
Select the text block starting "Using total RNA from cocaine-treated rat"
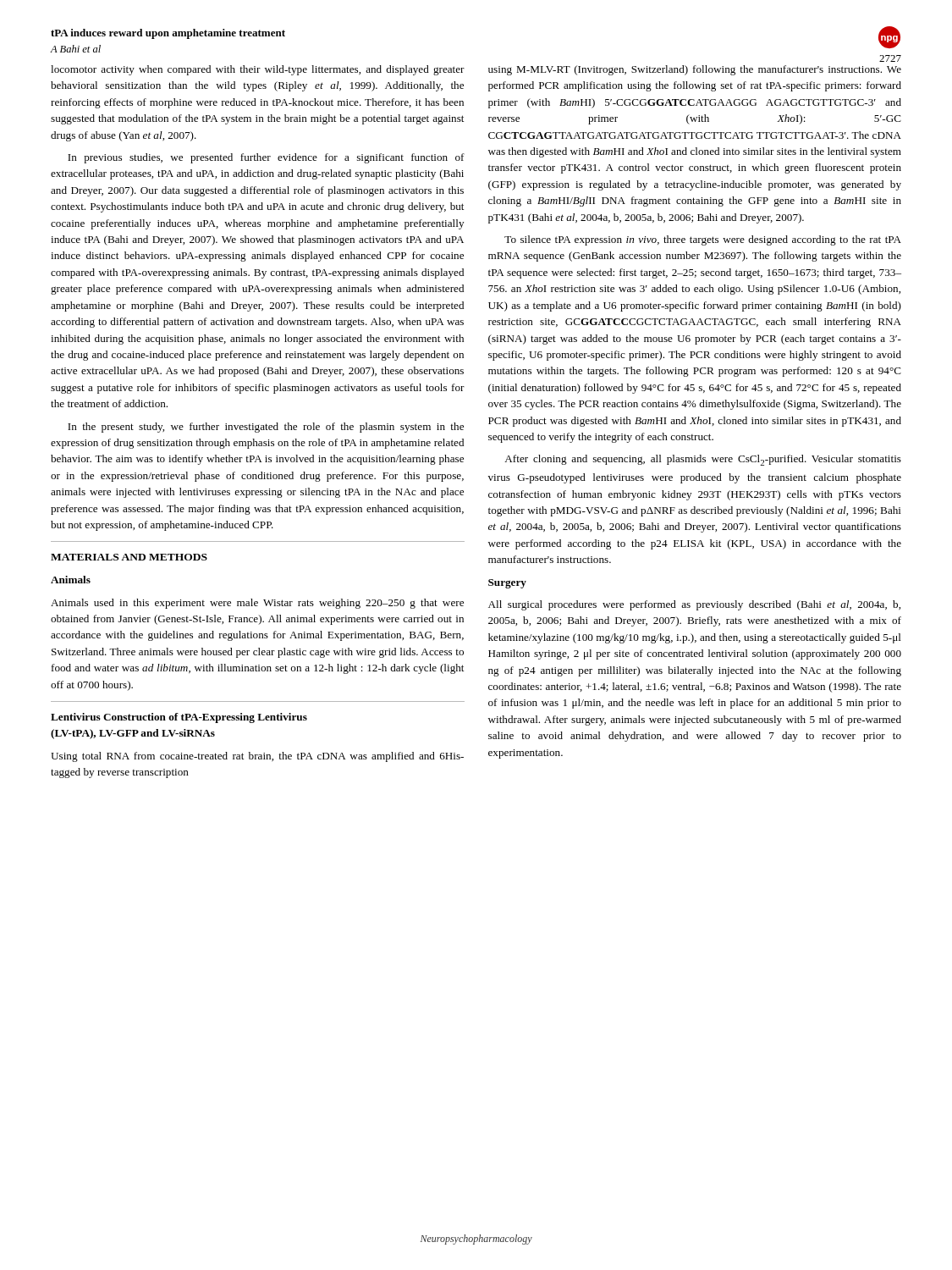(x=257, y=764)
